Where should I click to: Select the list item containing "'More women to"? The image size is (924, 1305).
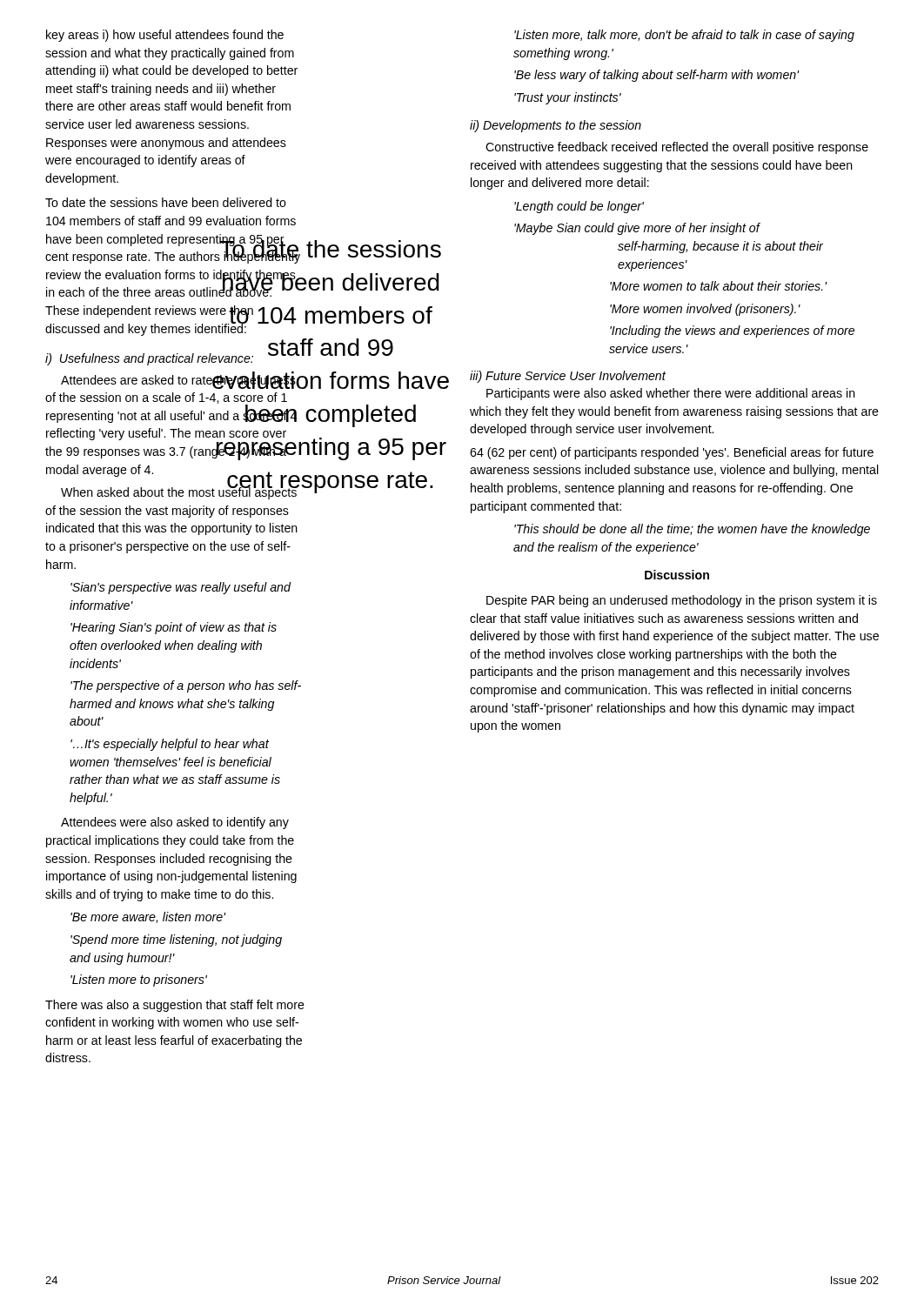[718, 286]
